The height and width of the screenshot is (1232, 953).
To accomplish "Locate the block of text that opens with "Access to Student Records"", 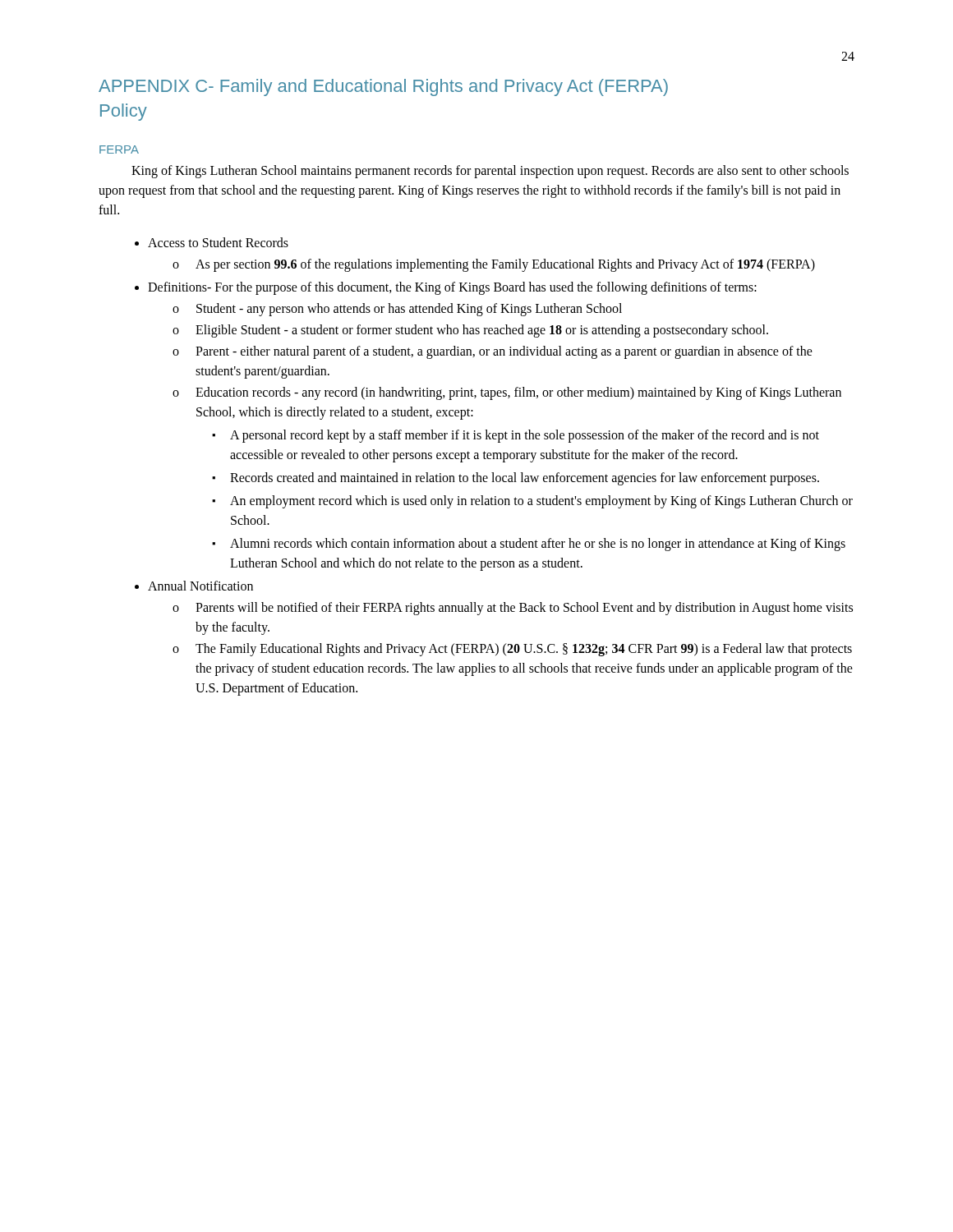I will tap(501, 255).
